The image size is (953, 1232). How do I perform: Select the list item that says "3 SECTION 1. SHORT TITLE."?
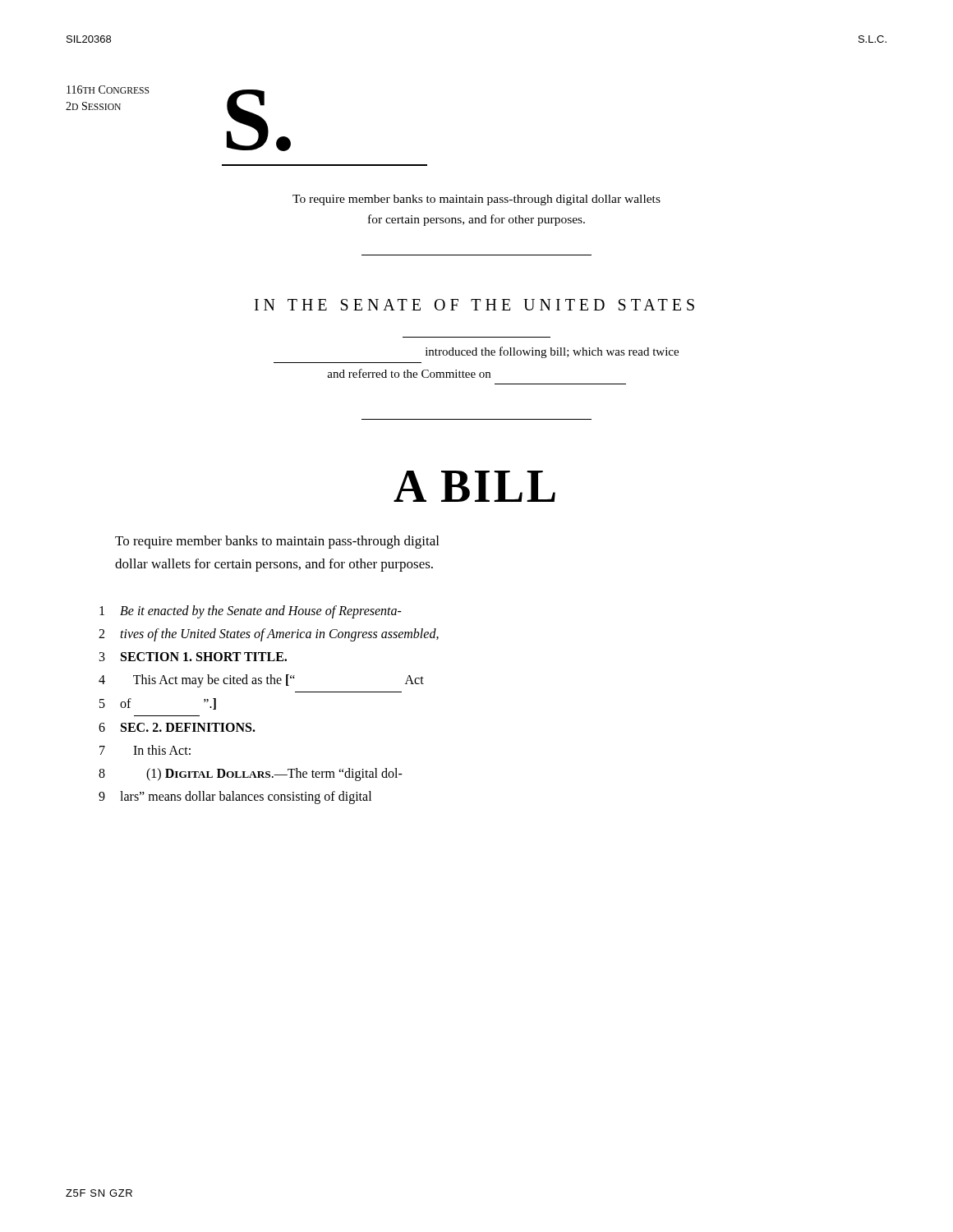click(x=193, y=657)
